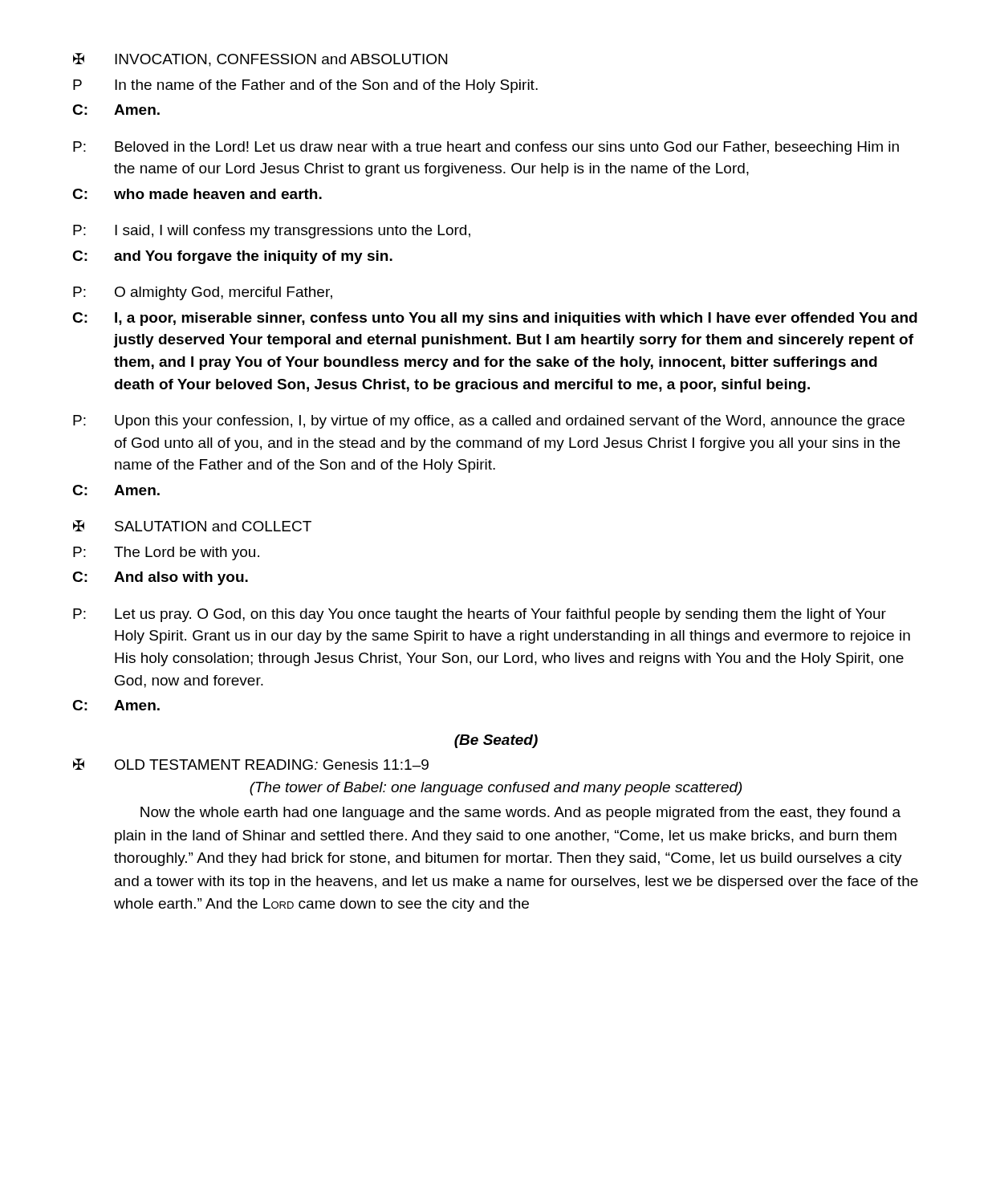Viewport: 992px width, 1204px height.
Task: Point to "✠ INVOCATION, CONFESSION and ABSOLUTION"
Action: click(260, 60)
